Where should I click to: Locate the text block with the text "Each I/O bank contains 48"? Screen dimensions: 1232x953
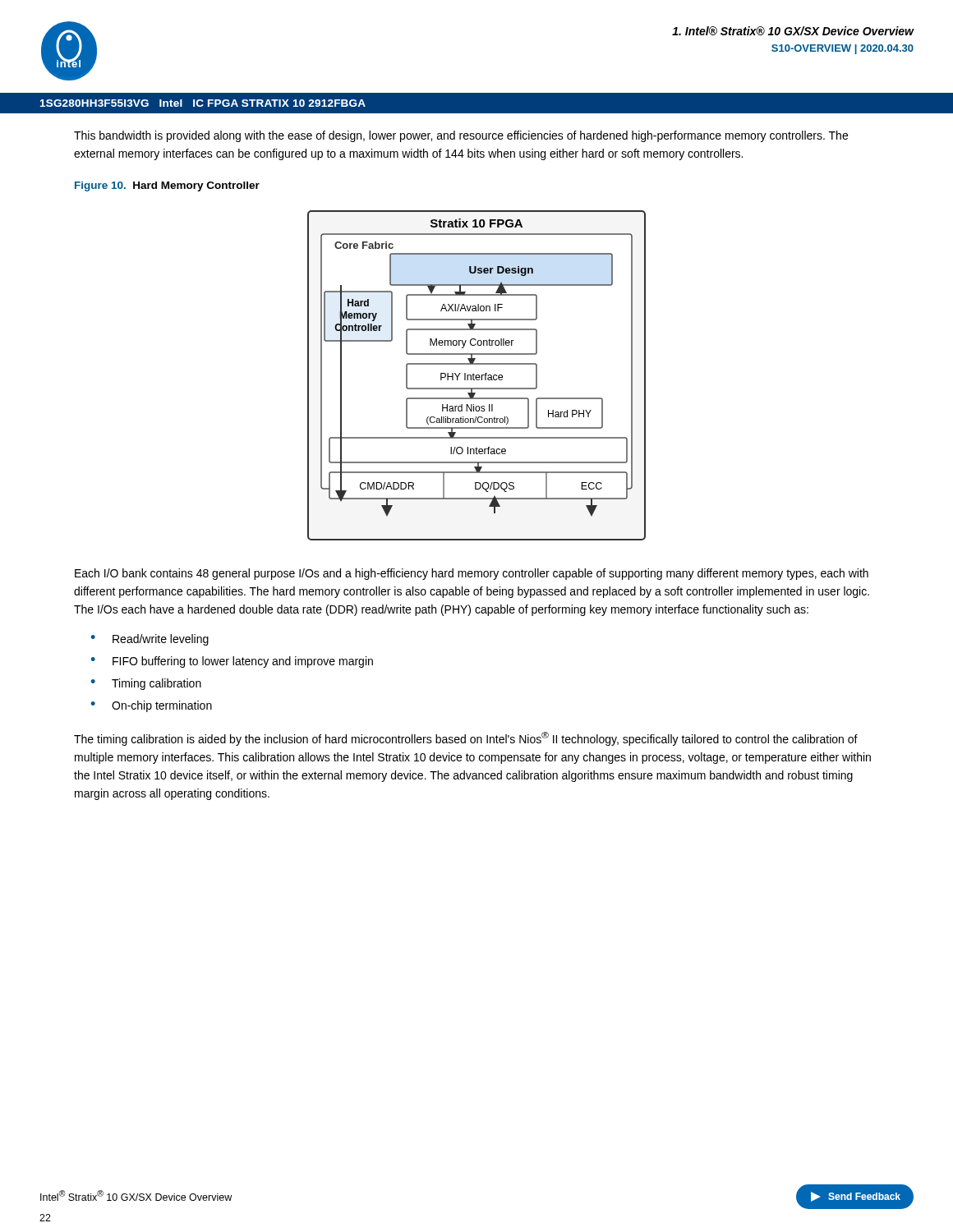(x=472, y=592)
